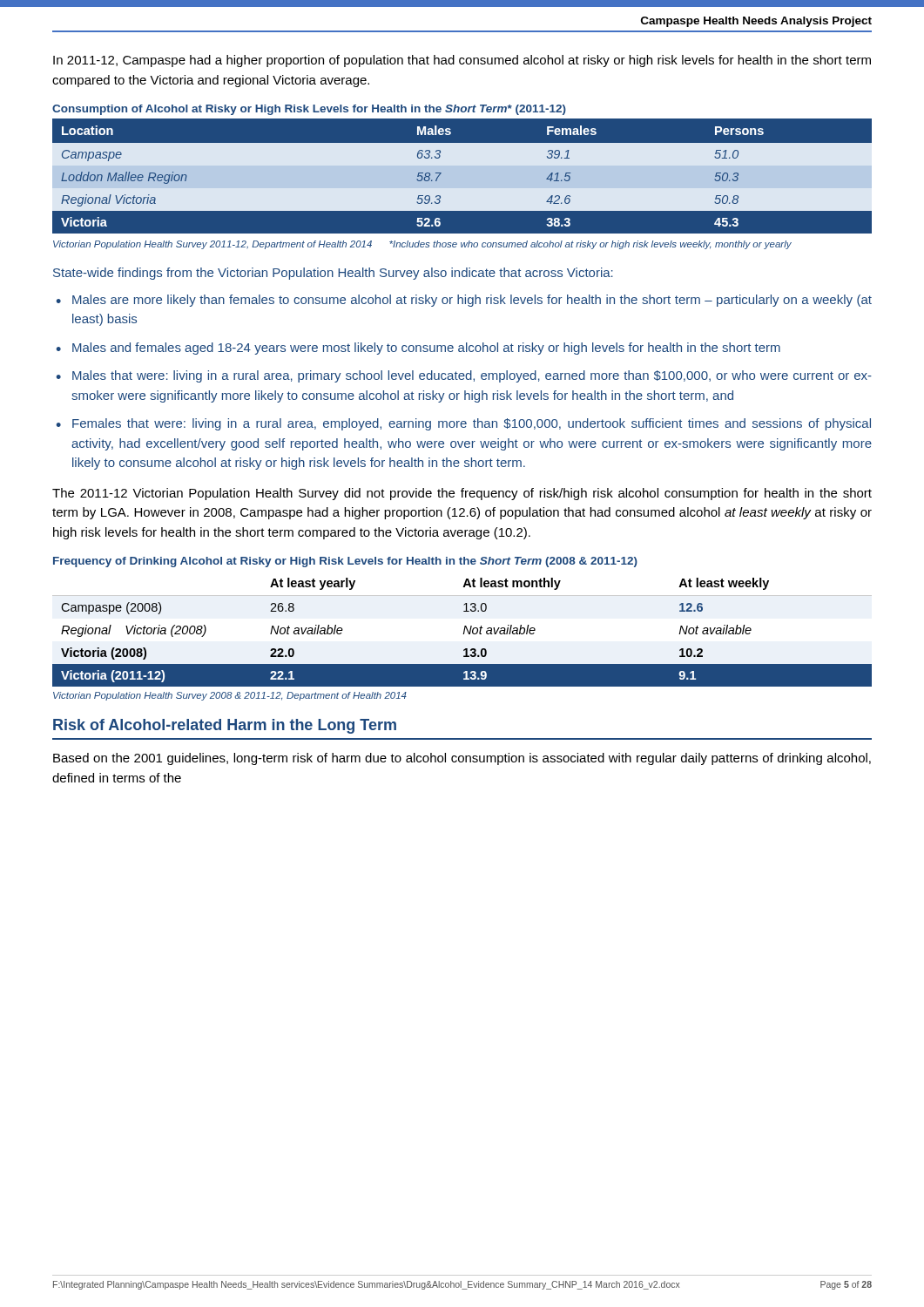Point to the region starting "In 2011-12, Campaspe"

[462, 69]
